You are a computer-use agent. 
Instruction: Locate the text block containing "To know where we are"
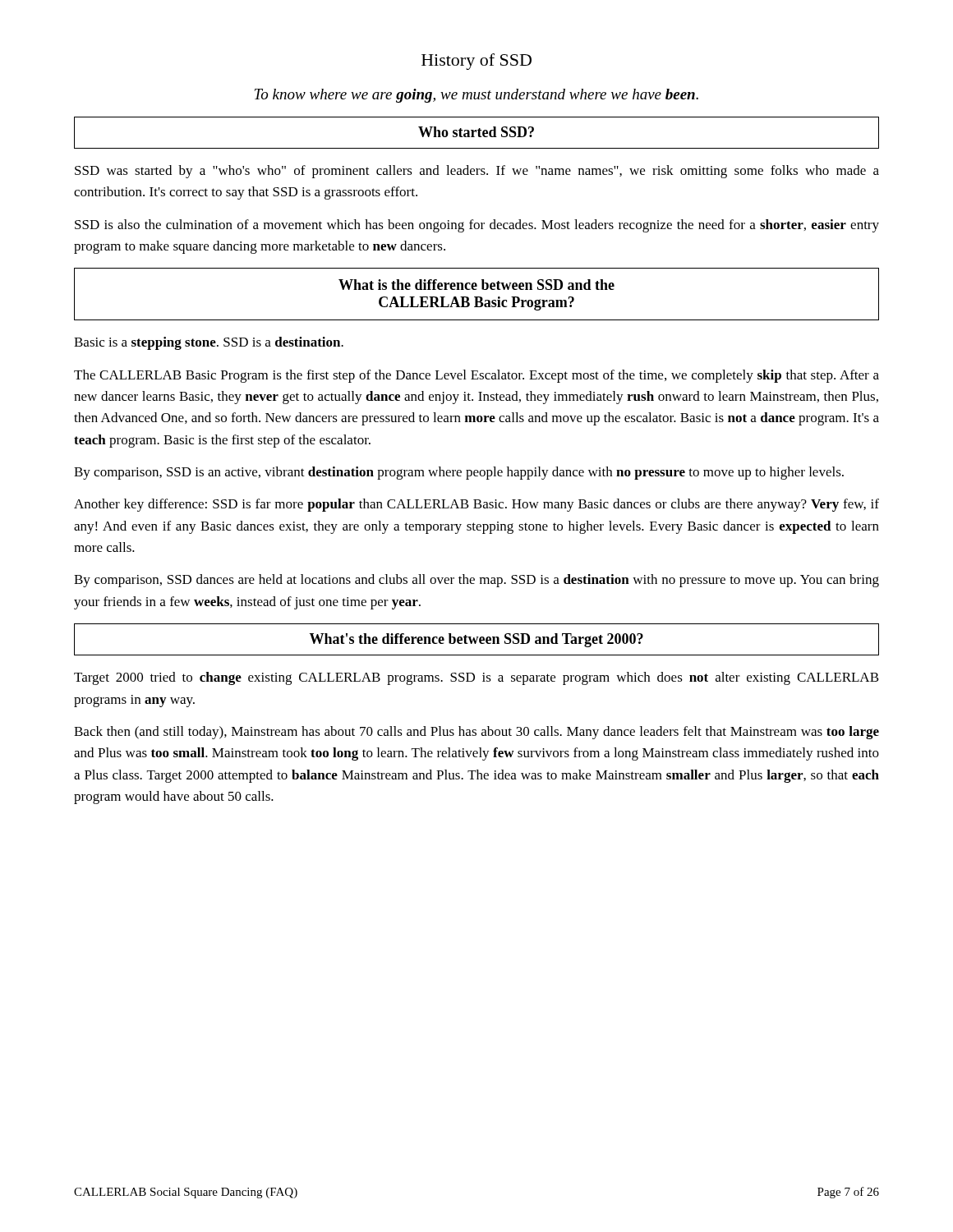pos(476,94)
